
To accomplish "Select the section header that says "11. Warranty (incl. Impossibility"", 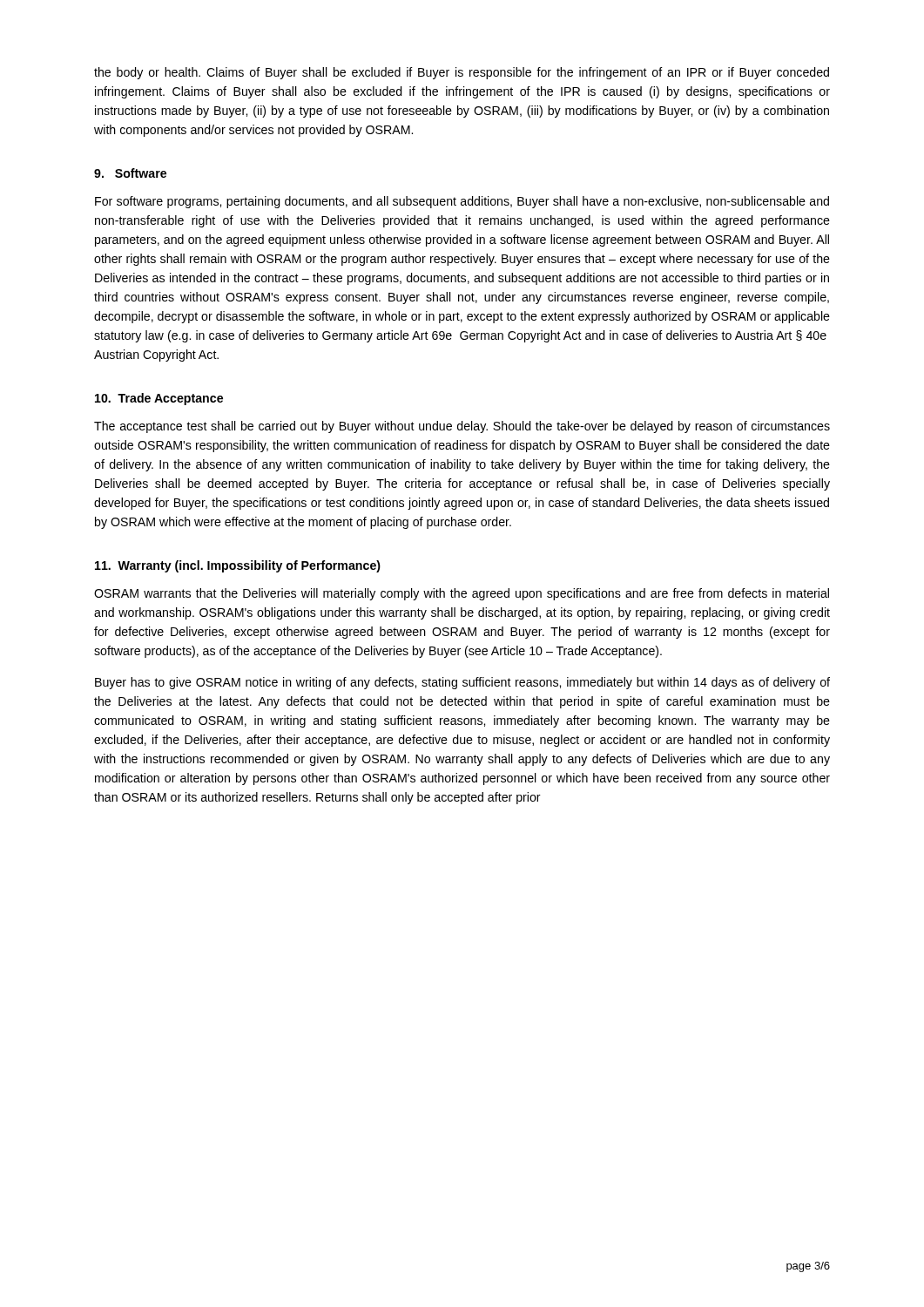I will [x=237, y=565].
